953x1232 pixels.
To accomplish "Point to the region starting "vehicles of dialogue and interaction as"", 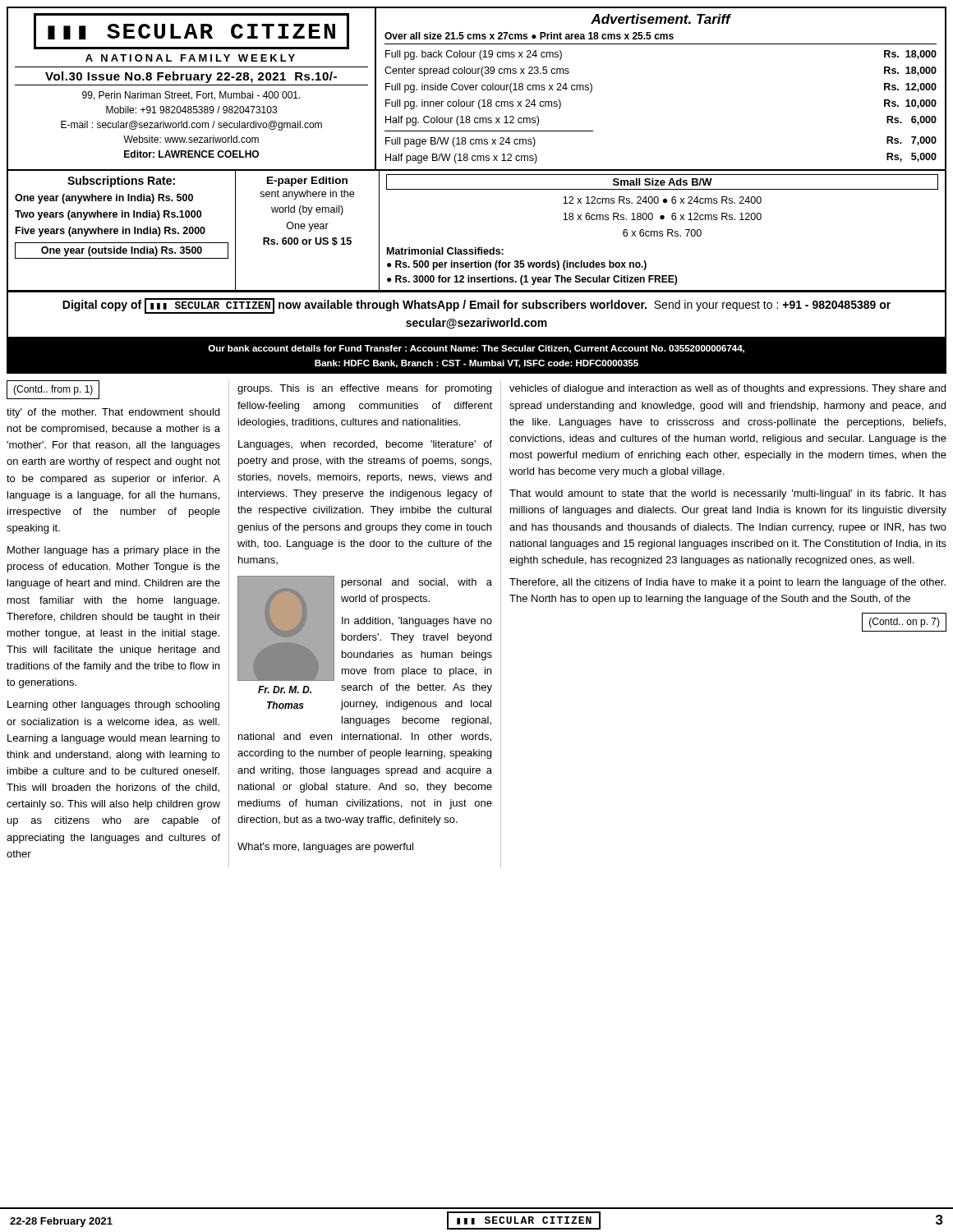I will (728, 430).
